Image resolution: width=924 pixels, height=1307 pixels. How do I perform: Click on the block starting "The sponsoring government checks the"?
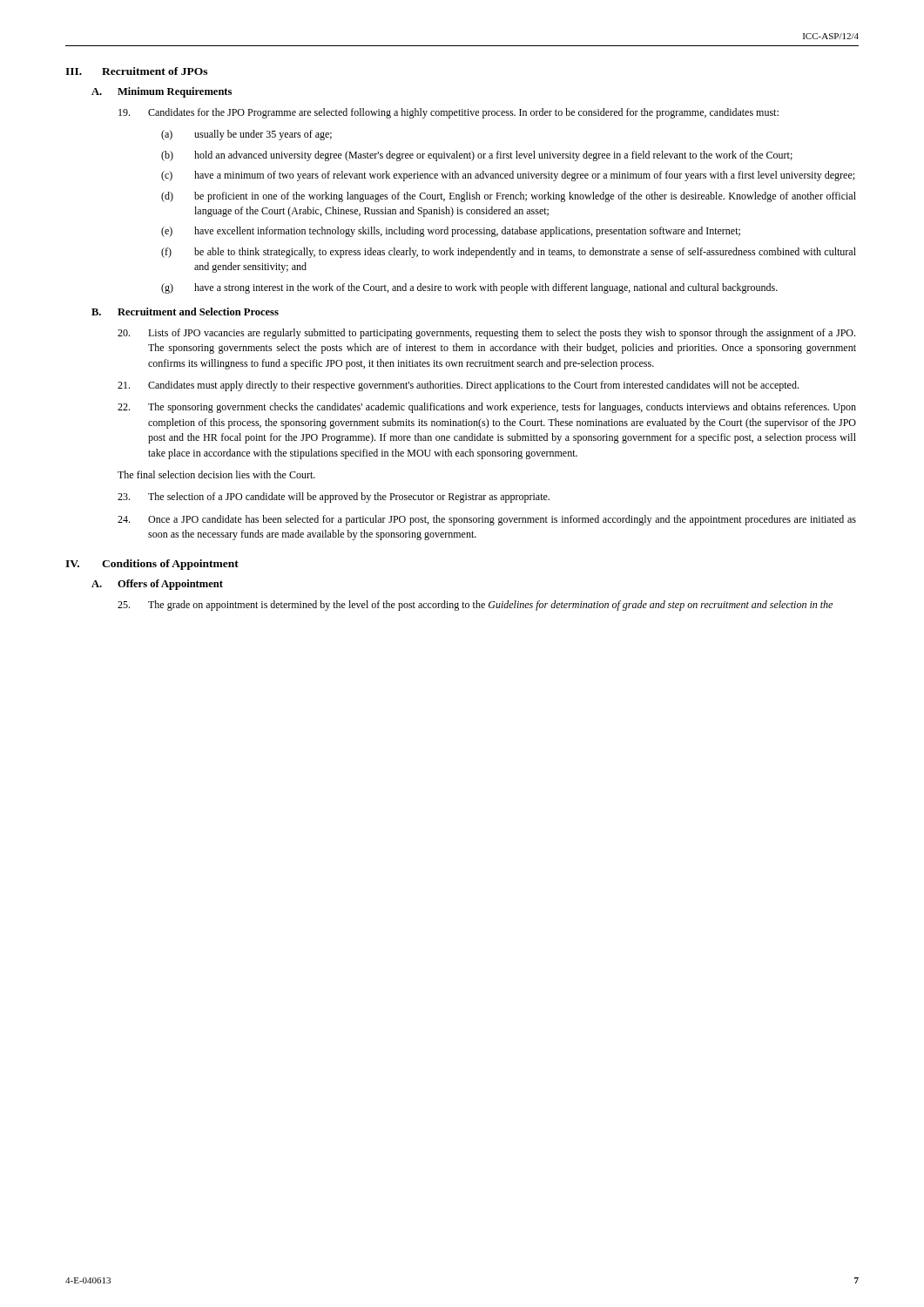click(487, 431)
